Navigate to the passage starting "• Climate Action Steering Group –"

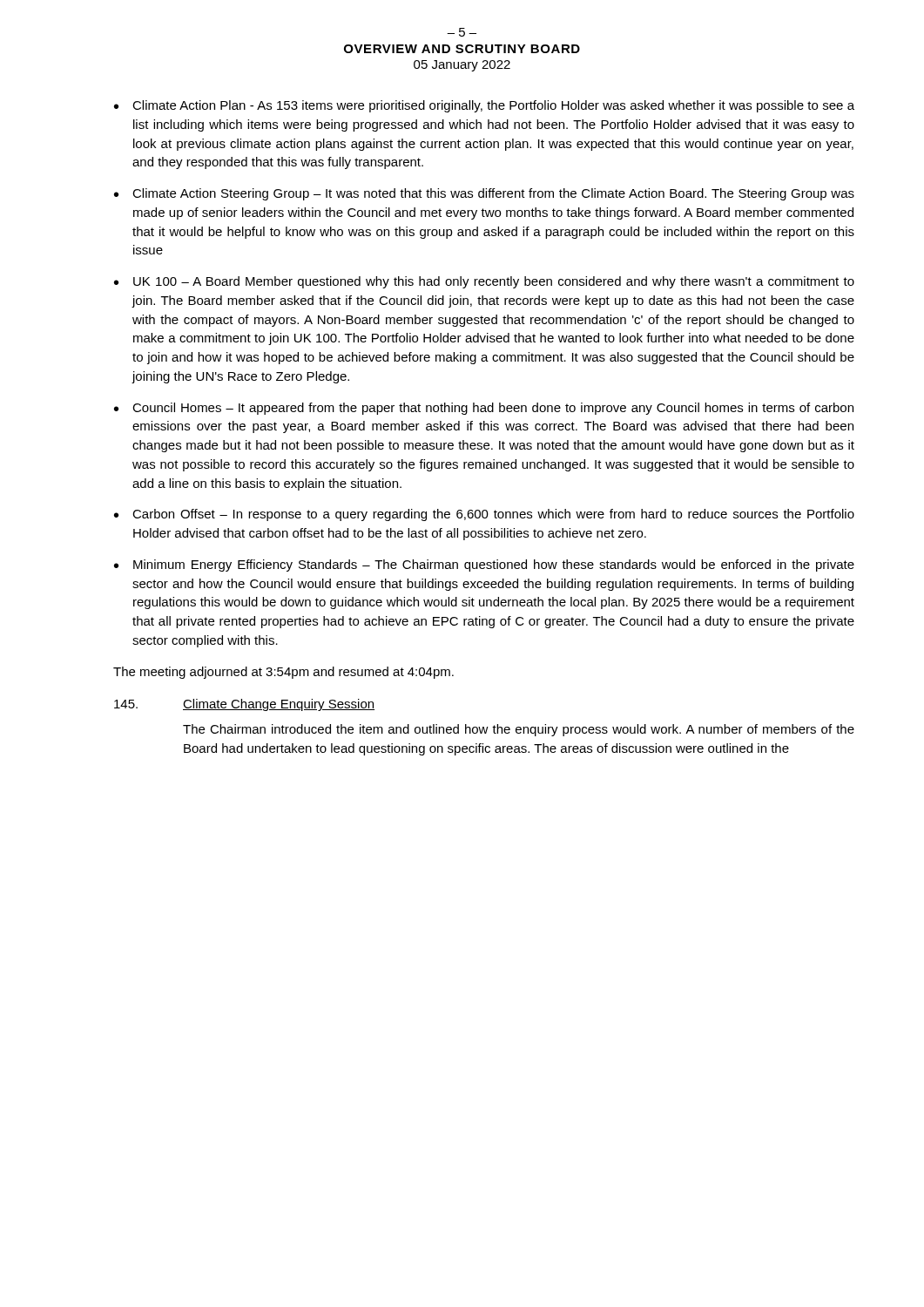pos(484,222)
